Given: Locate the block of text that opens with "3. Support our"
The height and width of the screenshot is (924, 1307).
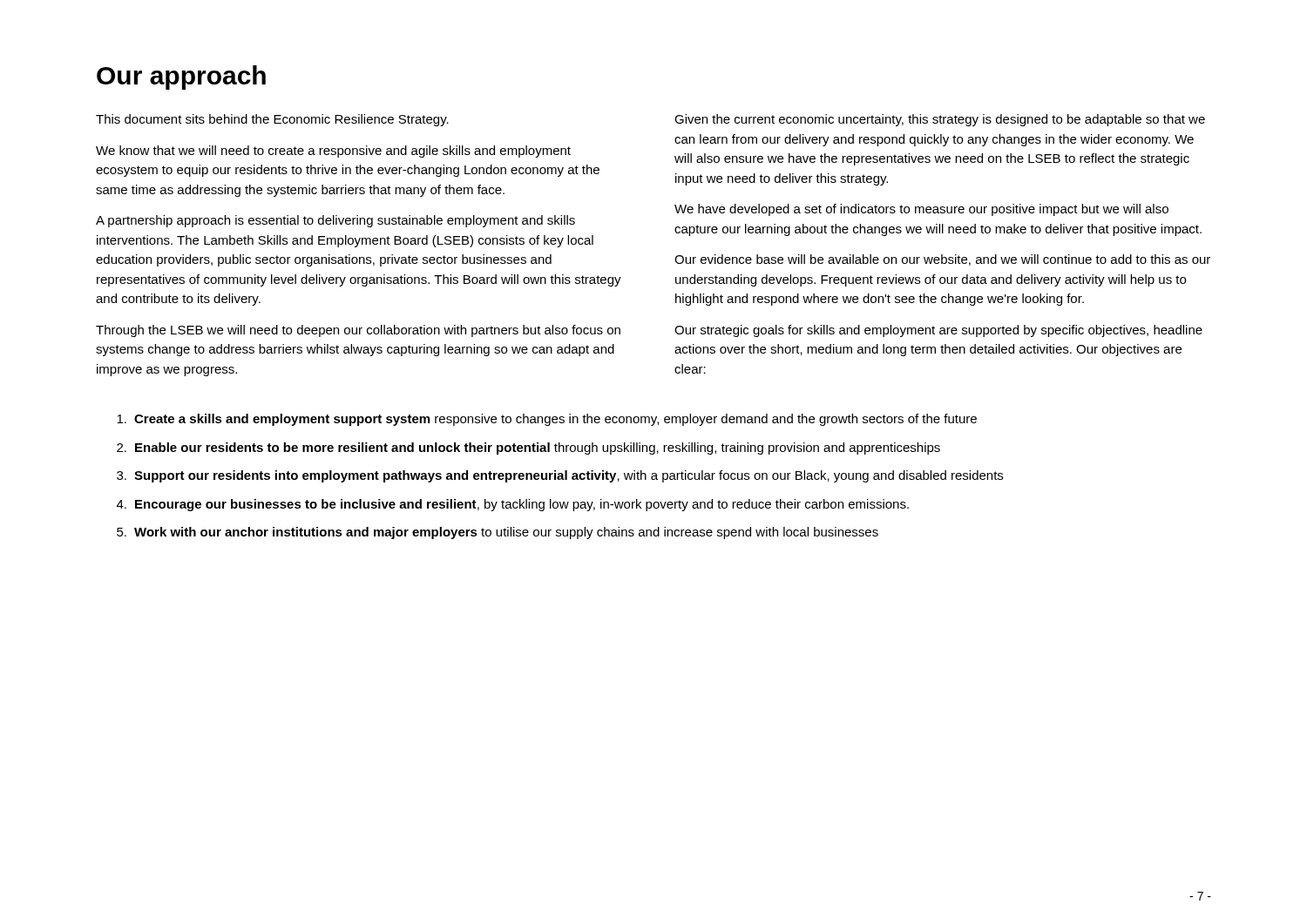Looking at the screenshot, I should coord(654,476).
